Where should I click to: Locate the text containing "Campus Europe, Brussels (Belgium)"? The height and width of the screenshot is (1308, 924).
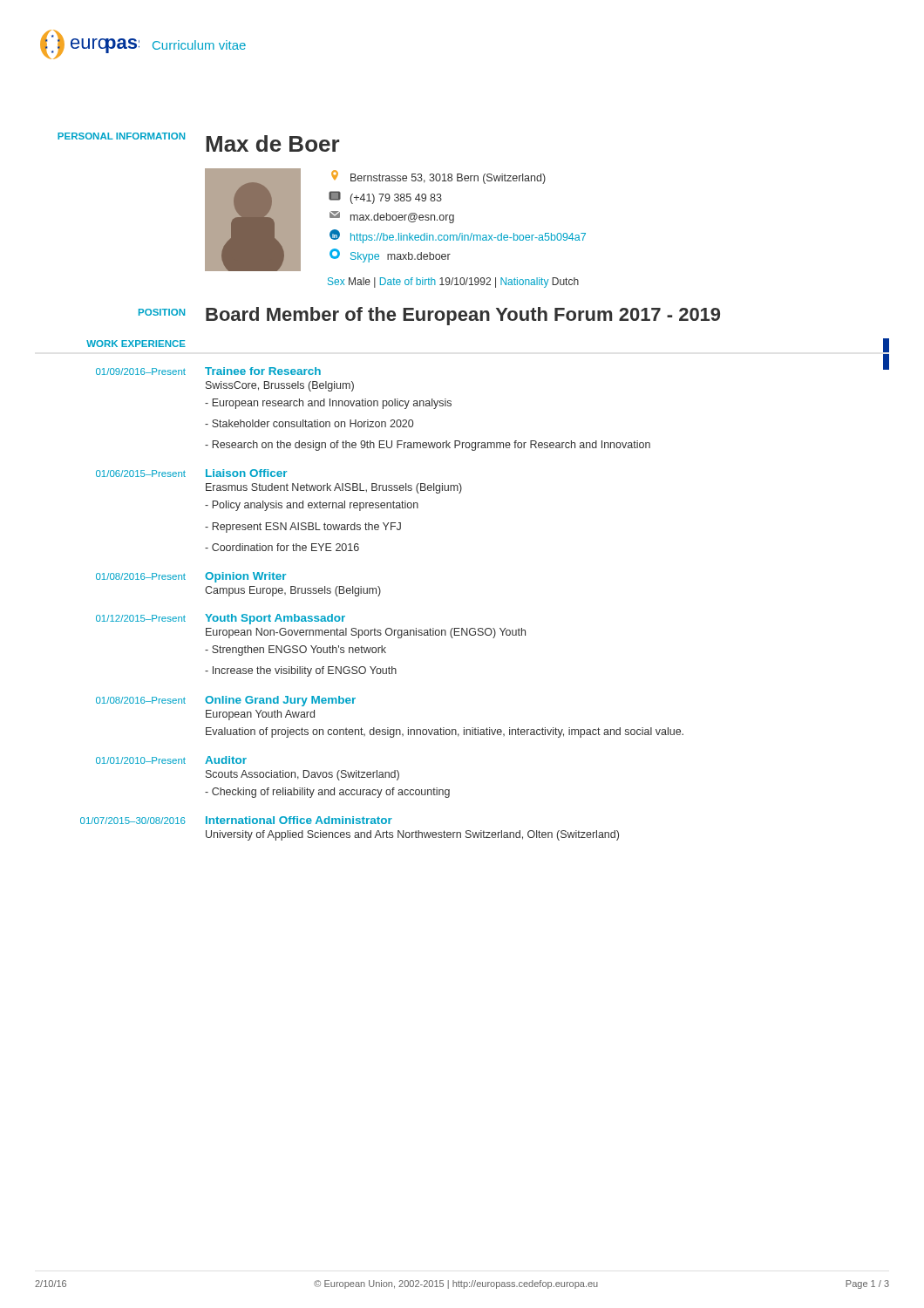tap(293, 590)
